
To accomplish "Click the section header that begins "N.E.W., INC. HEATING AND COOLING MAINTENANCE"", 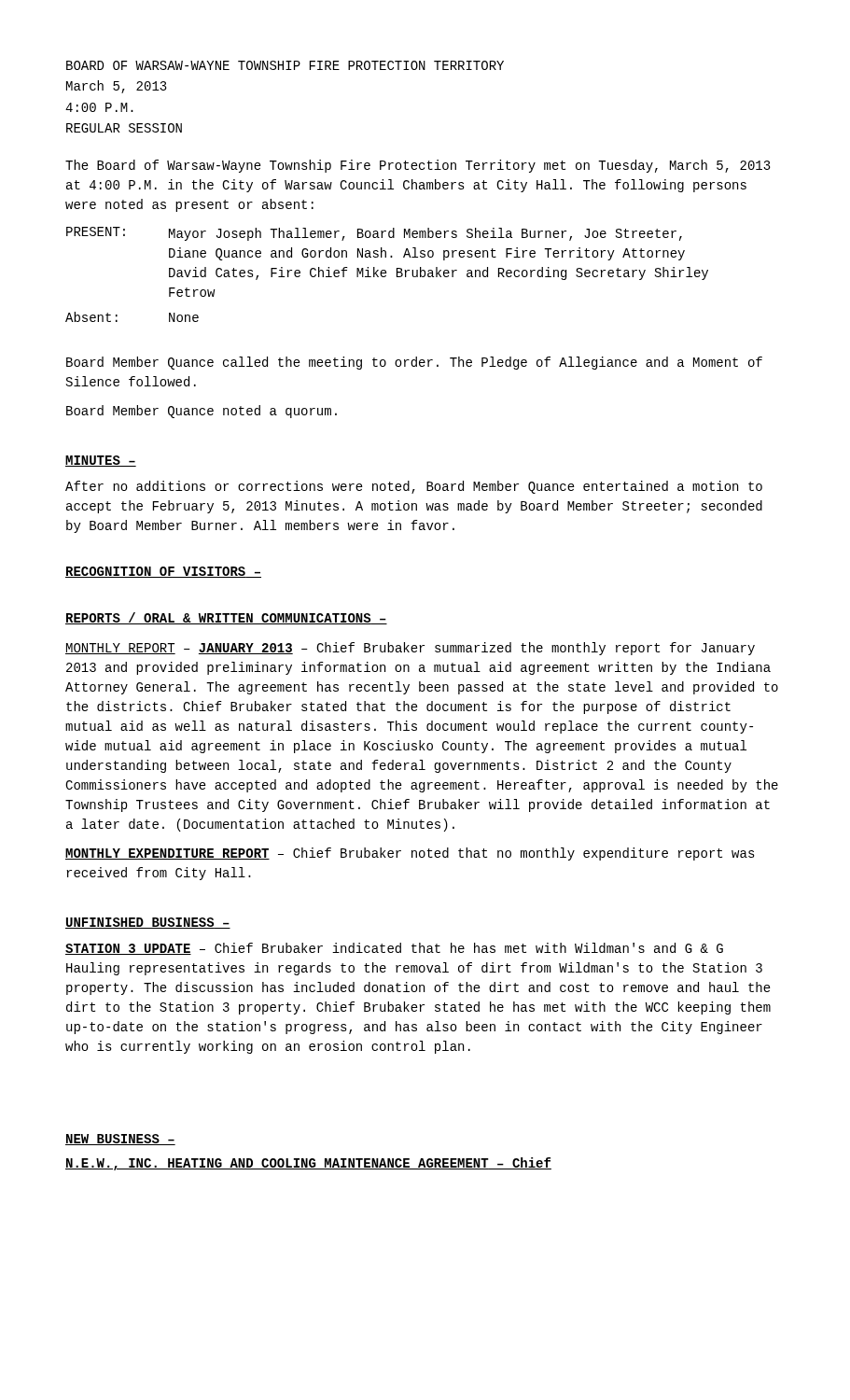I will coord(308,1163).
